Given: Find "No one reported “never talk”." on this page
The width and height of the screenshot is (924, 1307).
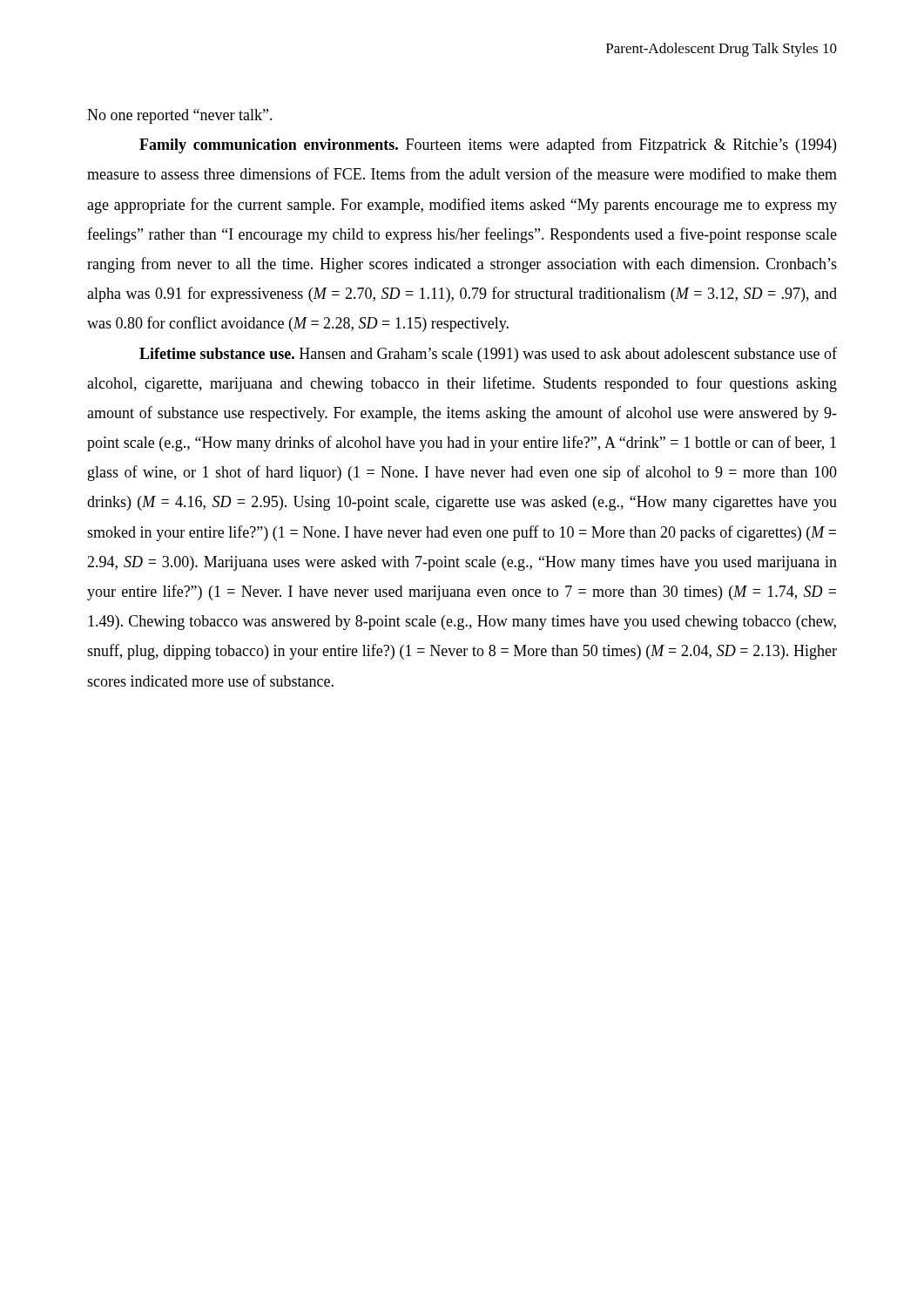Looking at the screenshot, I should pyautogui.click(x=180, y=116).
